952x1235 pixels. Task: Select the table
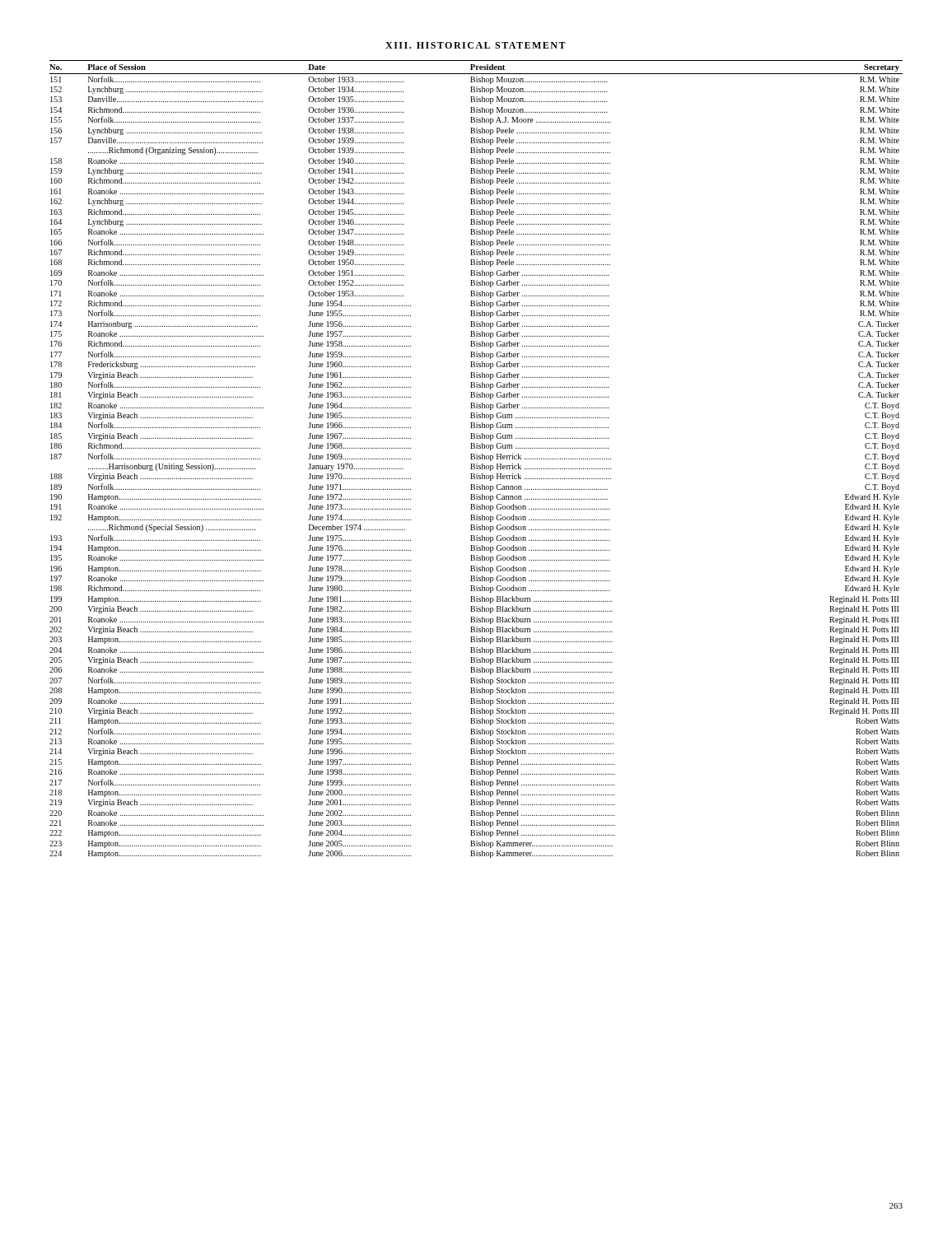click(x=476, y=459)
